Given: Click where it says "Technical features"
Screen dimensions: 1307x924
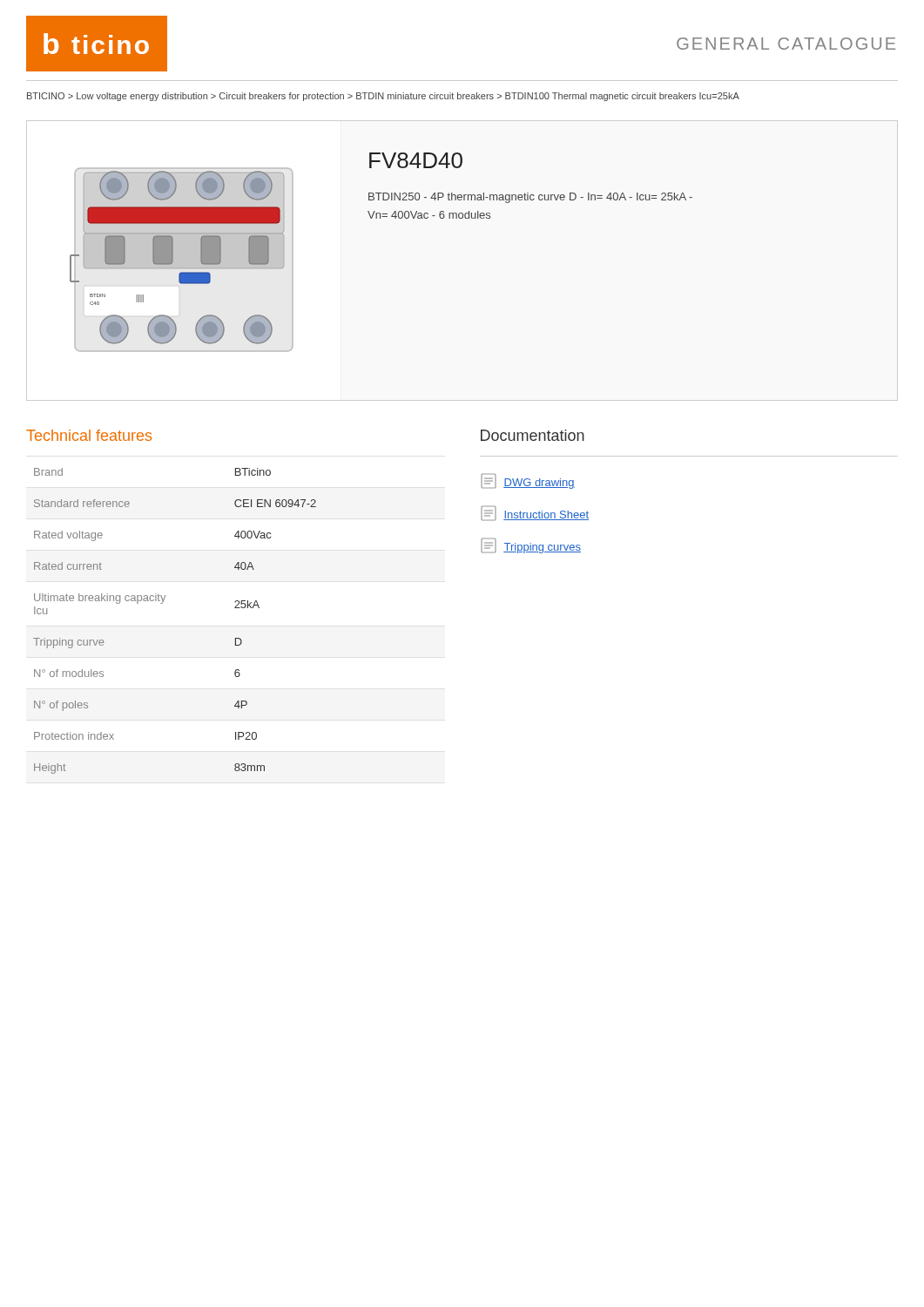Looking at the screenshot, I should click(89, 436).
